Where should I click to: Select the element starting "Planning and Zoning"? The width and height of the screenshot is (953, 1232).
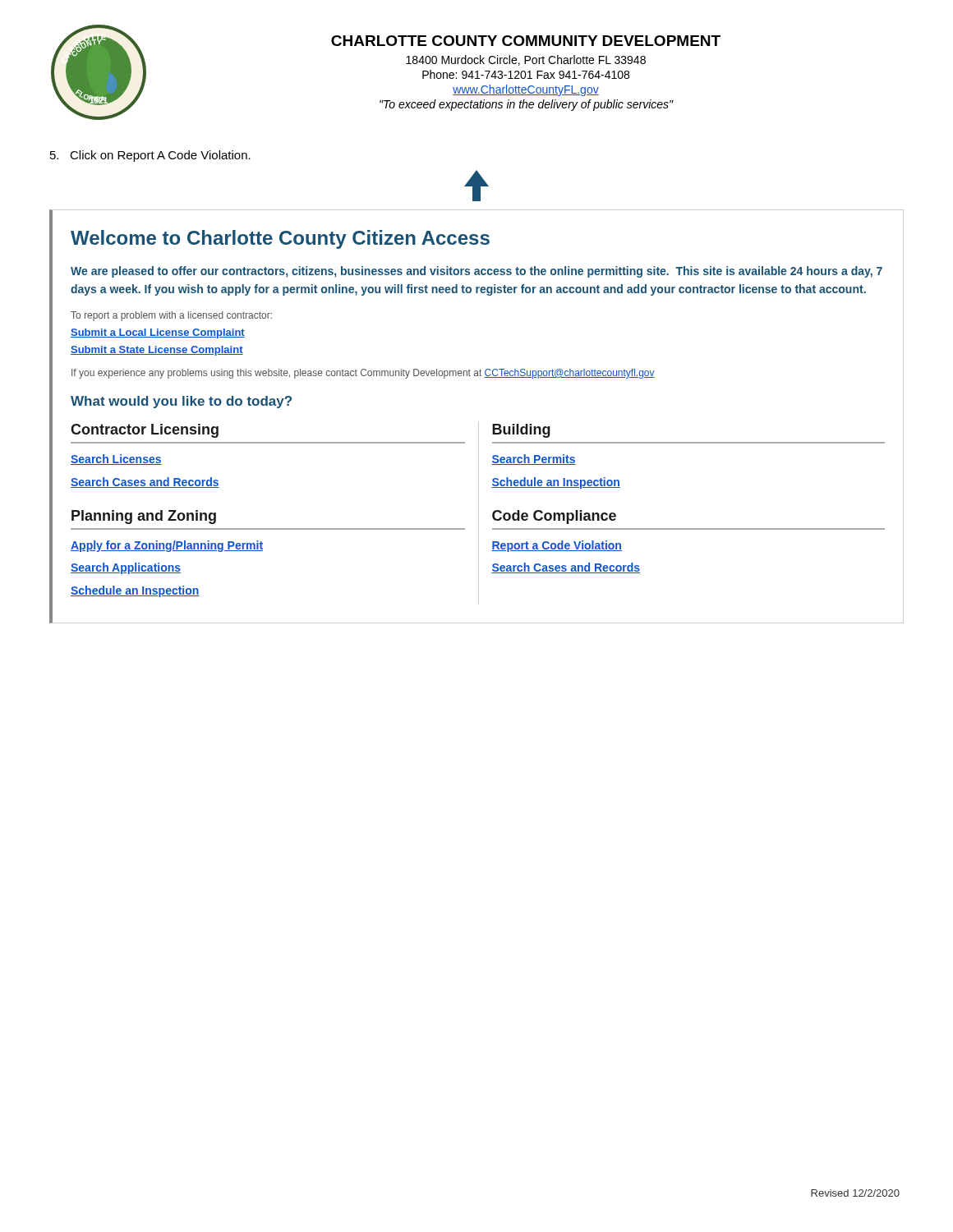tap(144, 515)
